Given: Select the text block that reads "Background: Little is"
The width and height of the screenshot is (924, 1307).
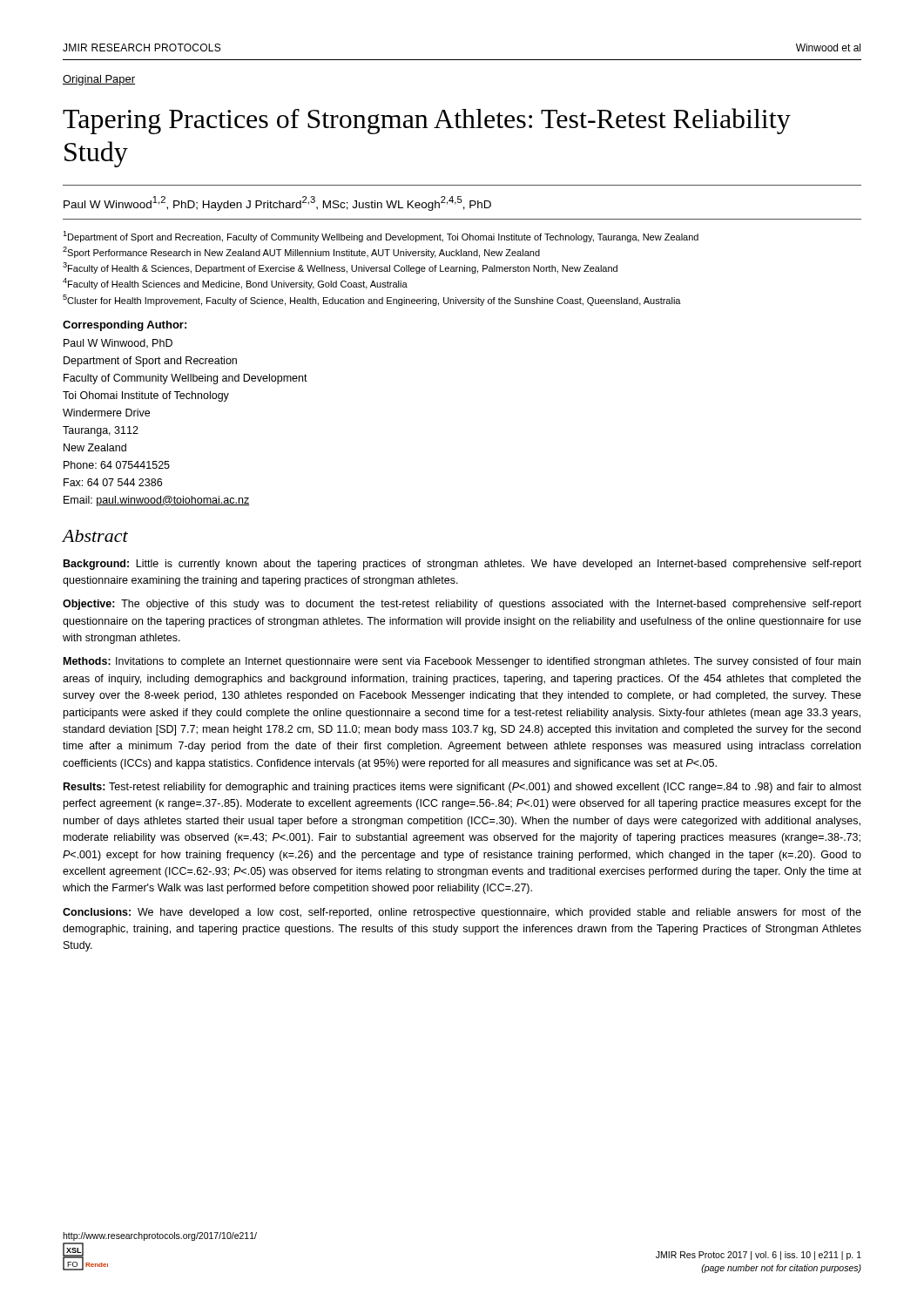Looking at the screenshot, I should (462, 572).
